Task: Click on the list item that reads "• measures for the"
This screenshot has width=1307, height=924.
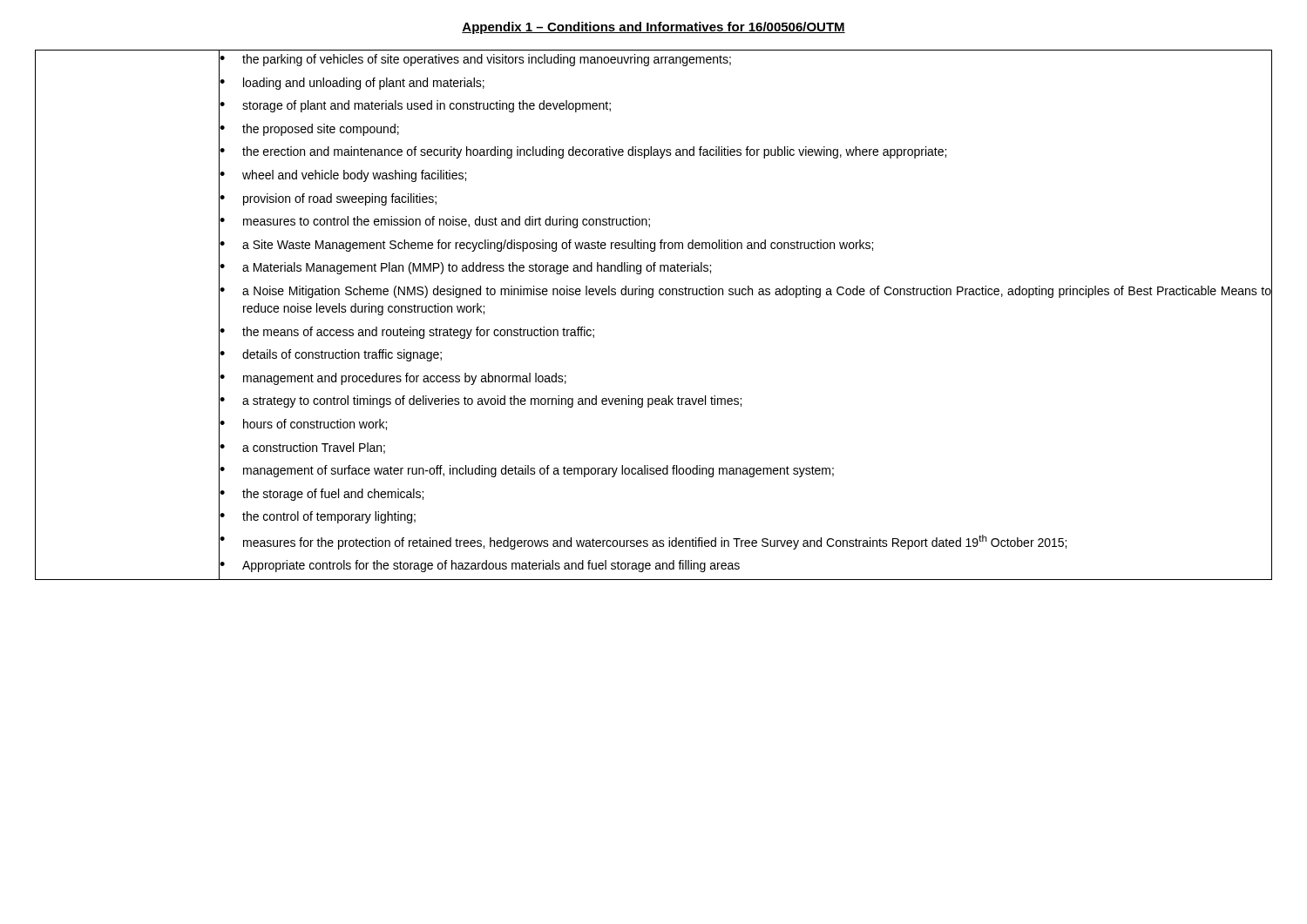Action: tap(745, 541)
